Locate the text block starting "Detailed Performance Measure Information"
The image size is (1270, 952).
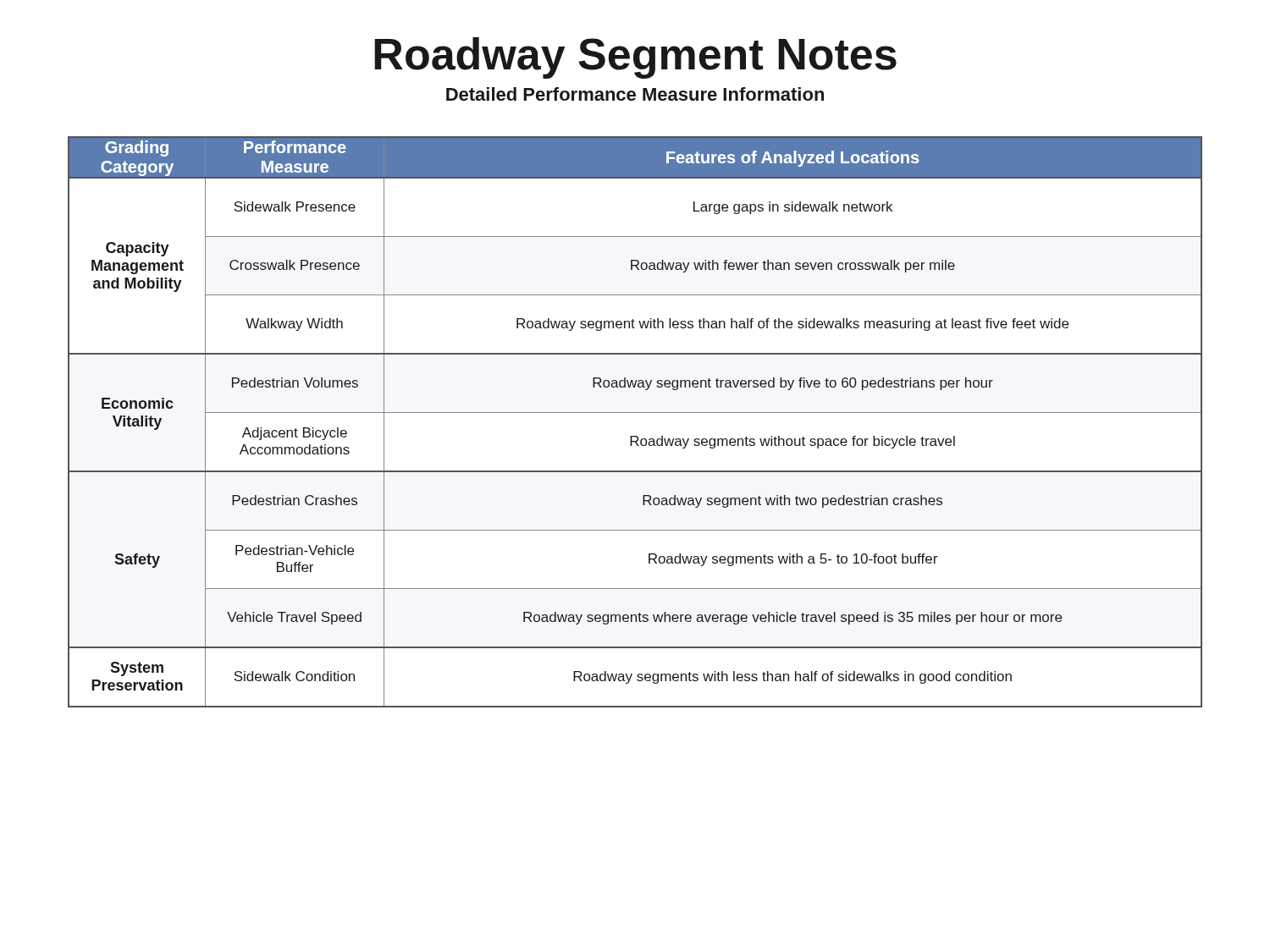tap(635, 95)
